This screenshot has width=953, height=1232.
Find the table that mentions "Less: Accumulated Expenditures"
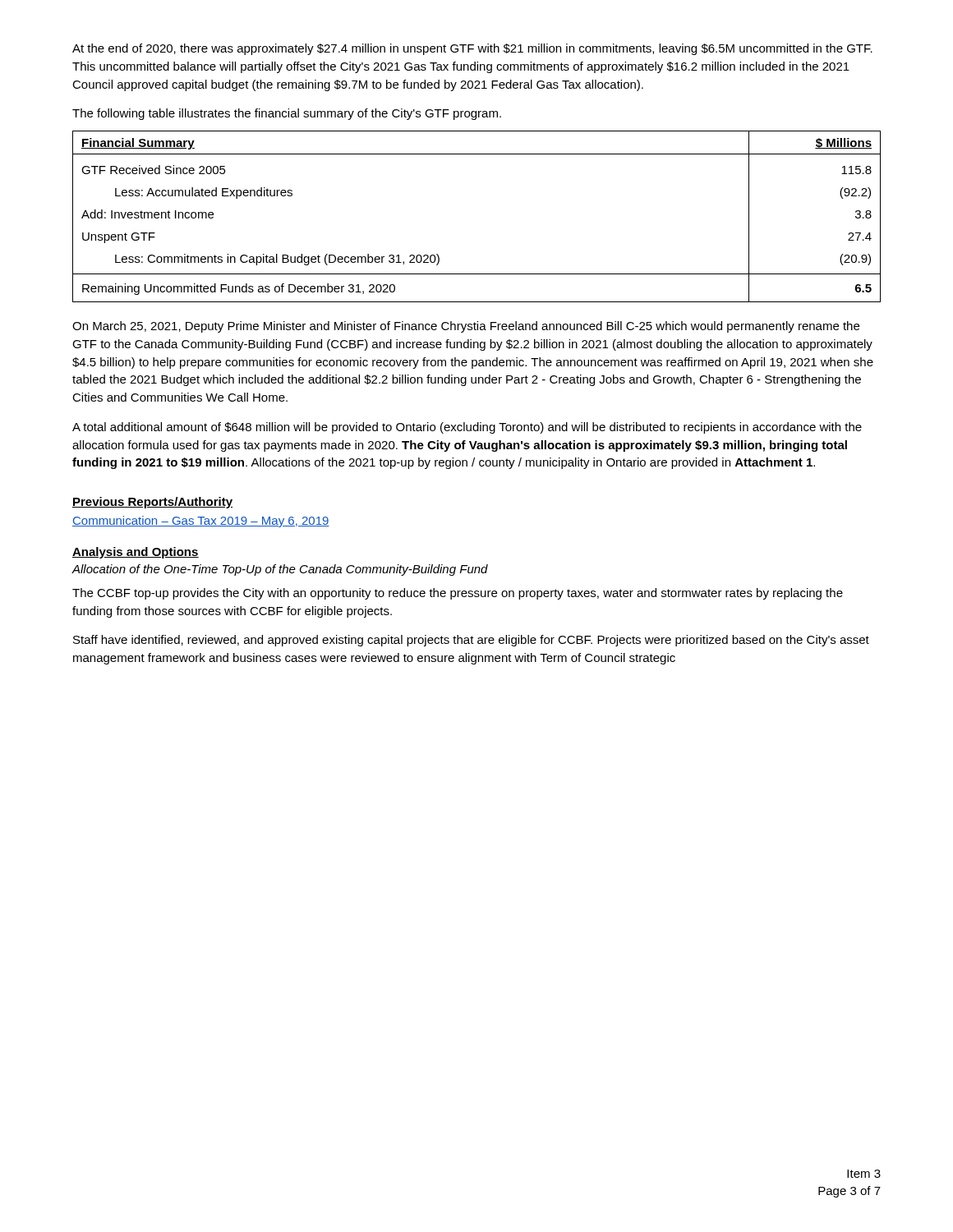pyautogui.click(x=476, y=216)
